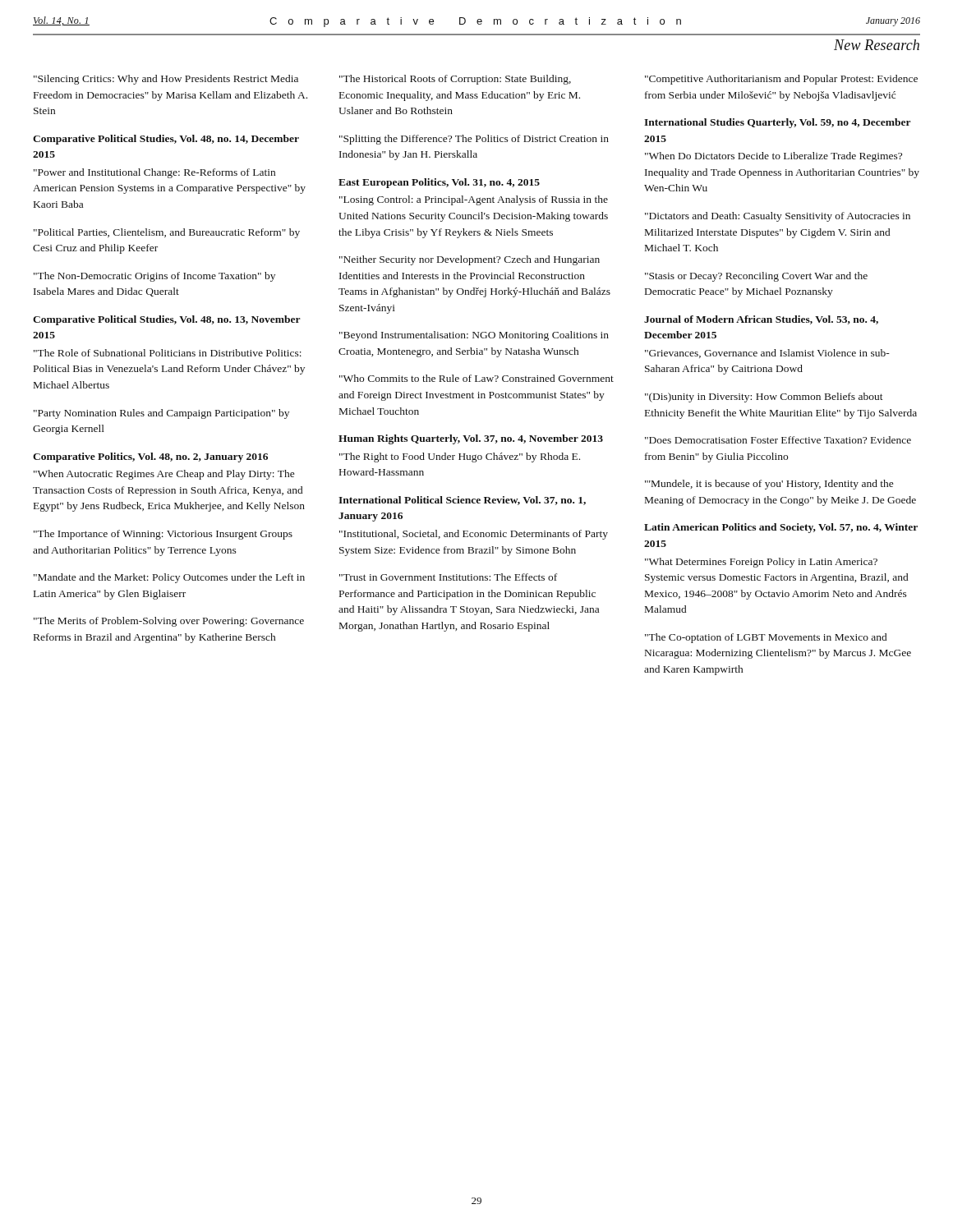
Task: Locate the block of text that opens with ""The Importance of Winning:"
Action: pos(171,542)
